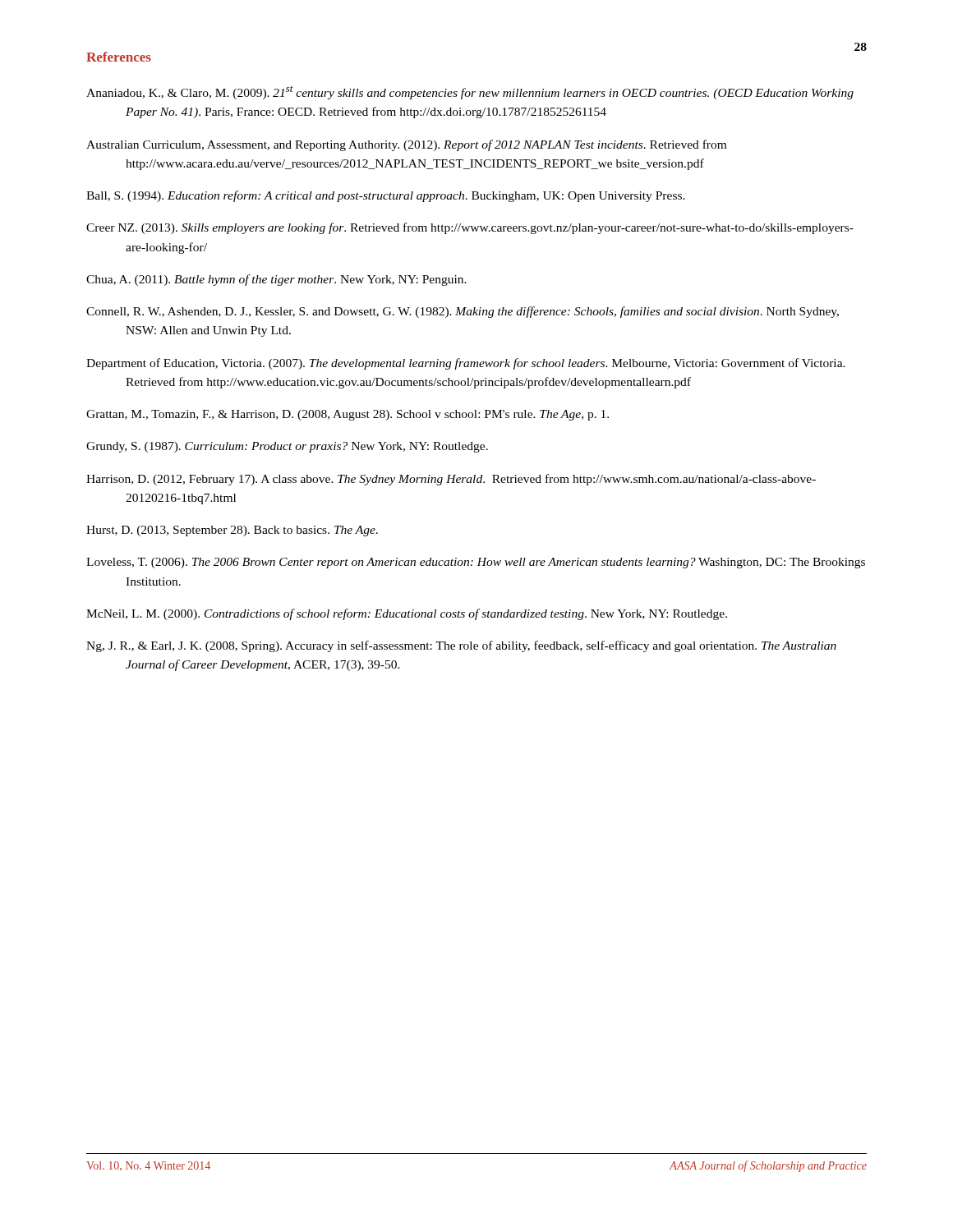Point to the block starting "Hurst, D. (2013,"

point(232,529)
